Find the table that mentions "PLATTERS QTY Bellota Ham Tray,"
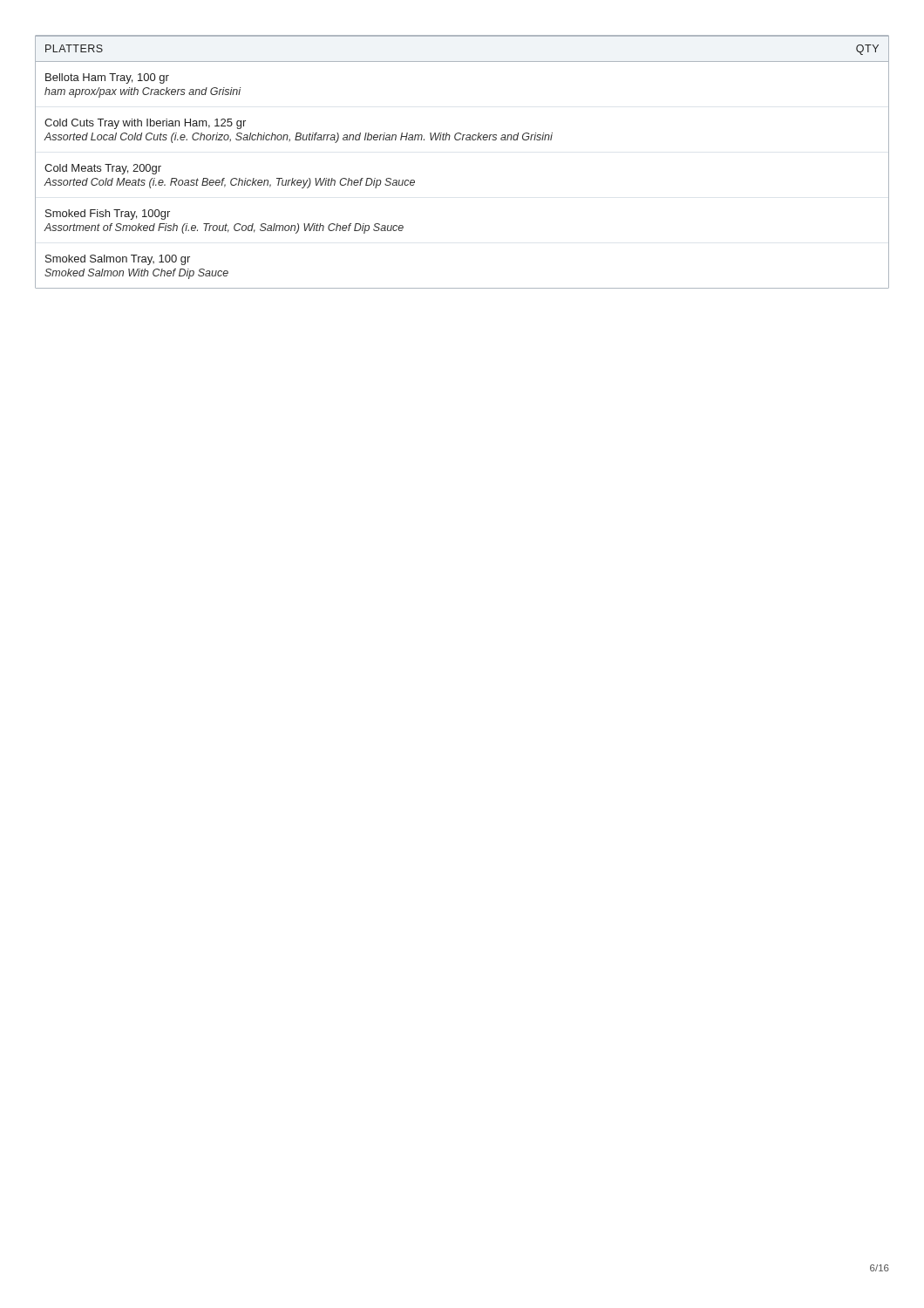Image resolution: width=924 pixels, height=1308 pixels. click(x=462, y=162)
